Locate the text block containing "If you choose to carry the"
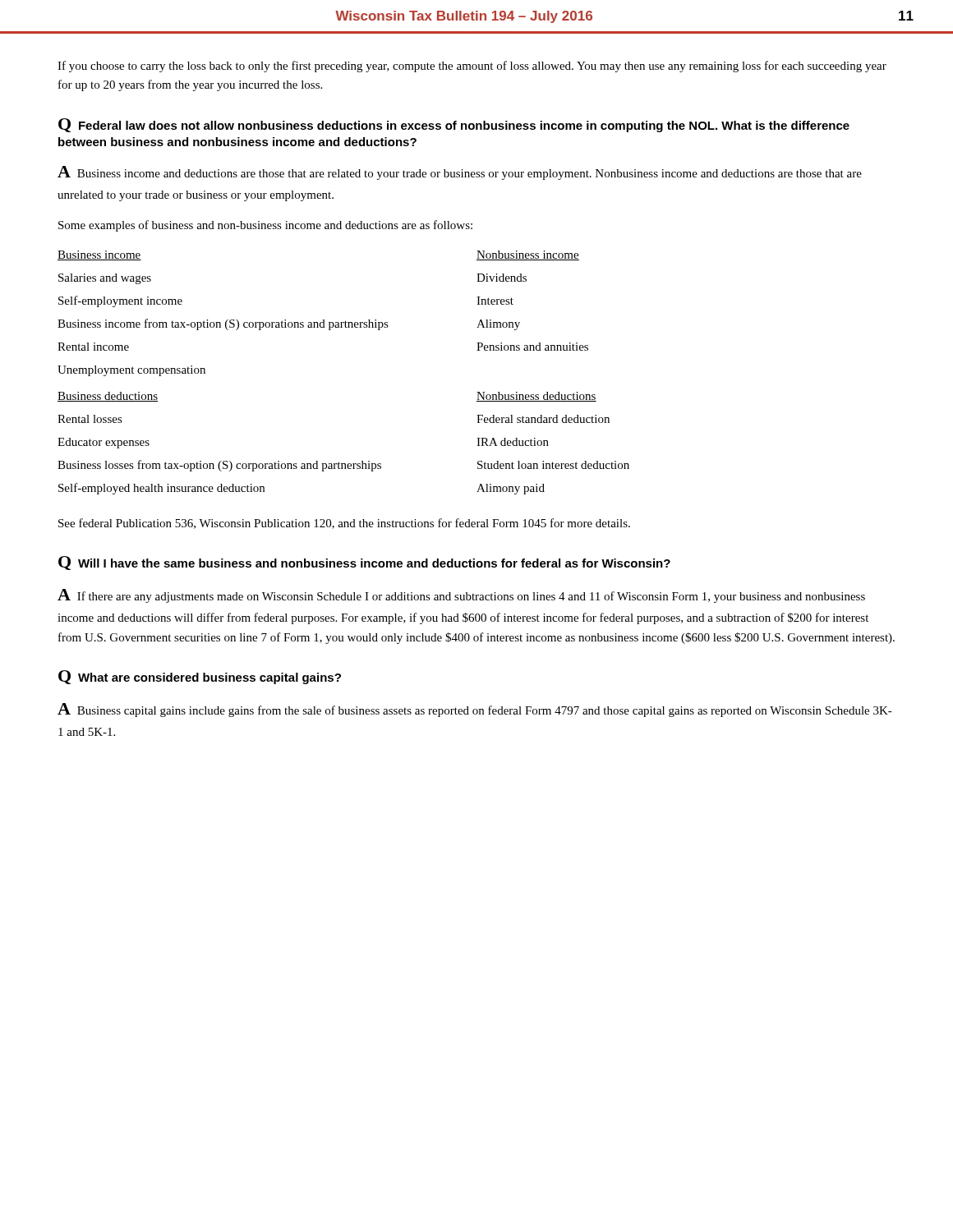Image resolution: width=953 pixels, height=1232 pixels. click(x=472, y=75)
